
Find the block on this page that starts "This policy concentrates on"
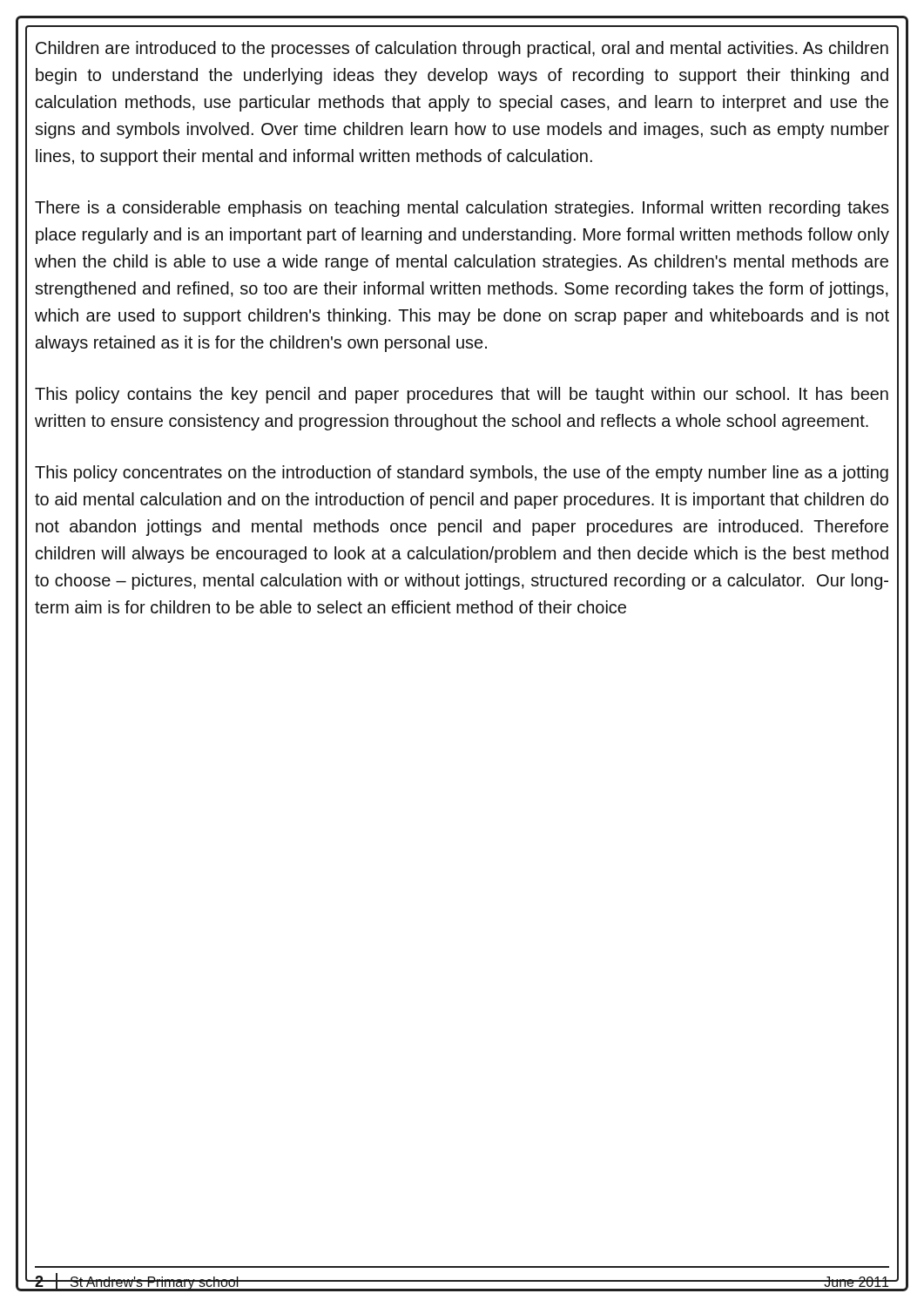pyautogui.click(x=462, y=540)
